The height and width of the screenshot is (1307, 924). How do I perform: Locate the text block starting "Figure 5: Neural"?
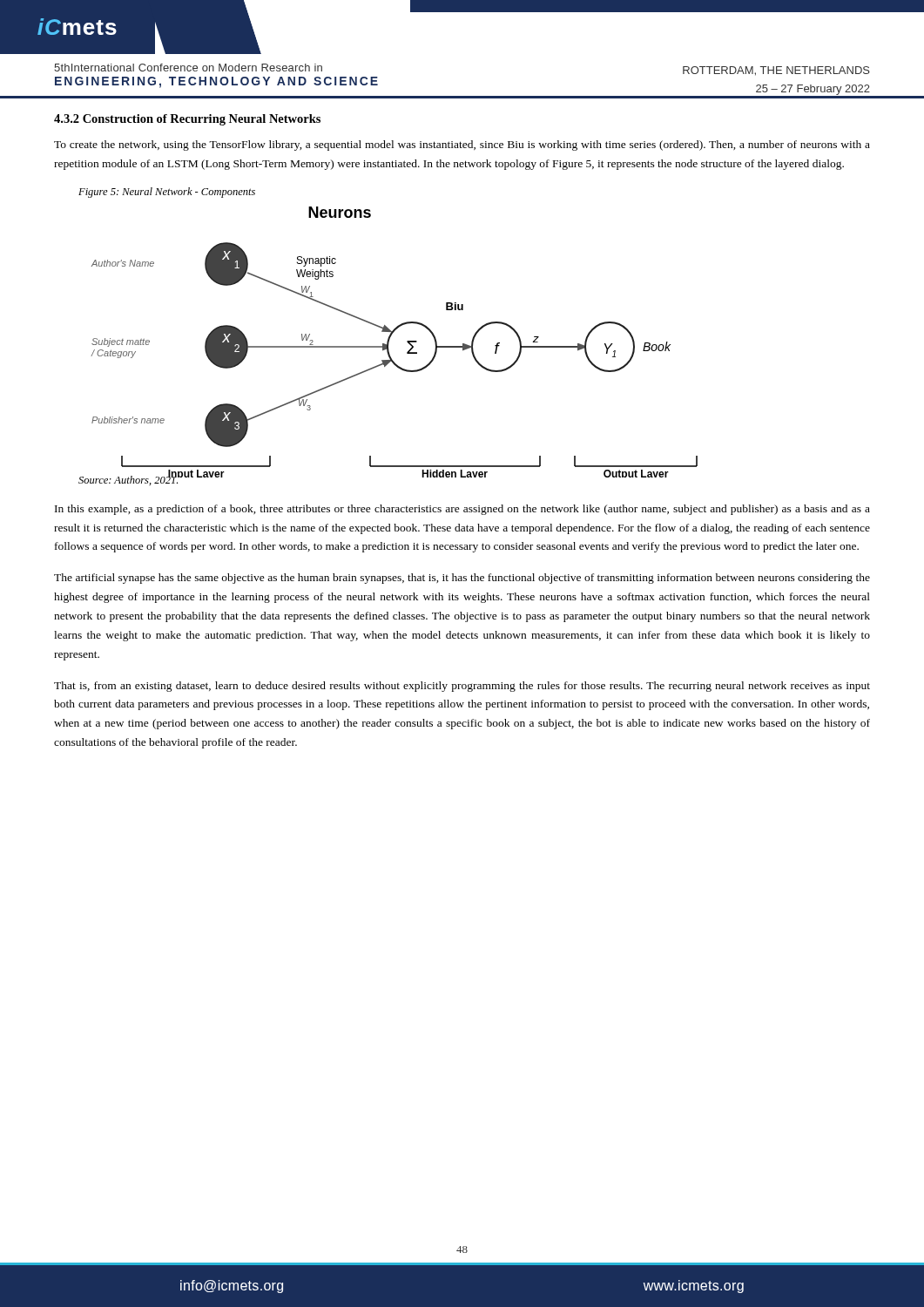(x=167, y=191)
